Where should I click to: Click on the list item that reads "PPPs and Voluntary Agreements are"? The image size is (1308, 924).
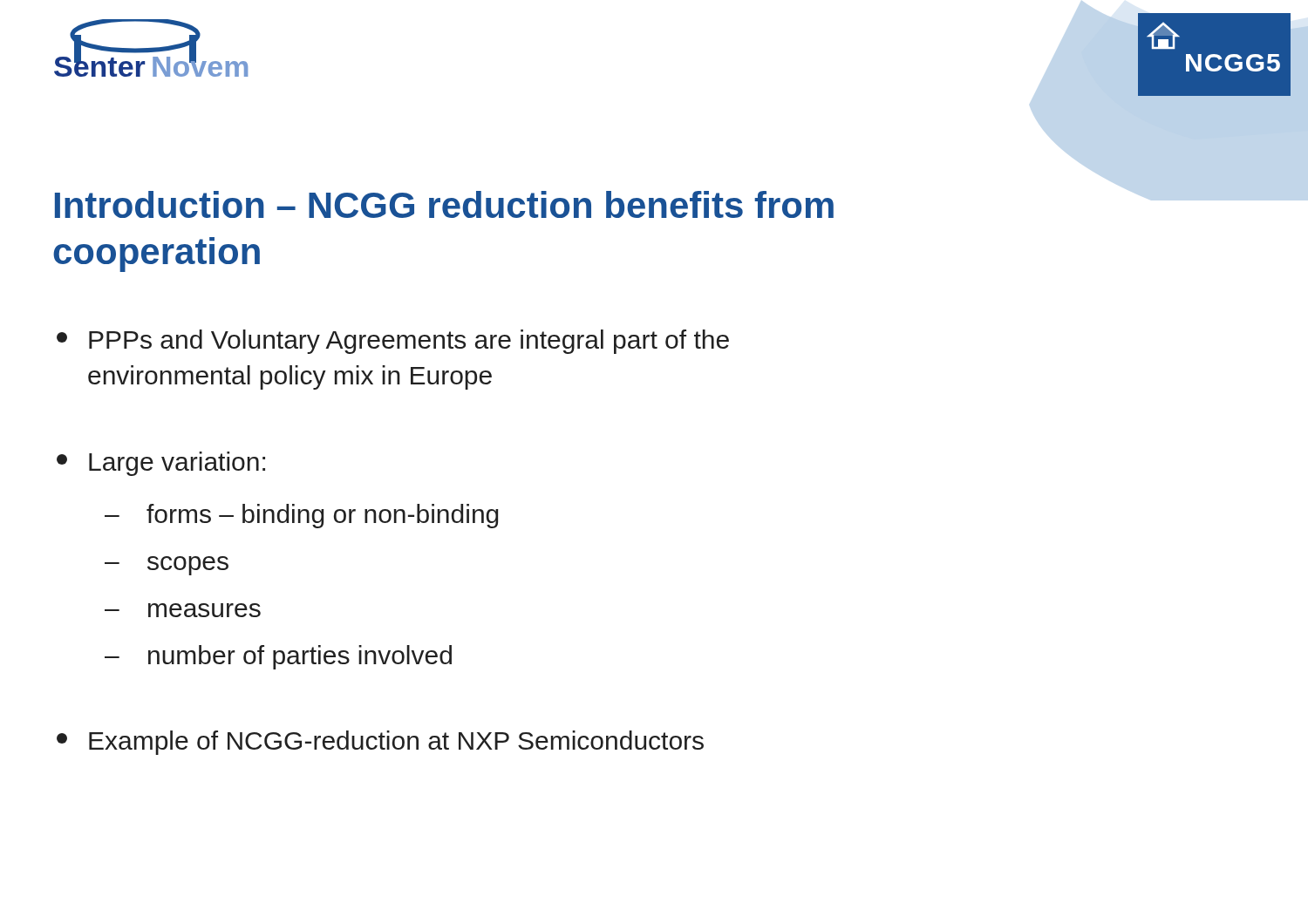tap(453, 358)
